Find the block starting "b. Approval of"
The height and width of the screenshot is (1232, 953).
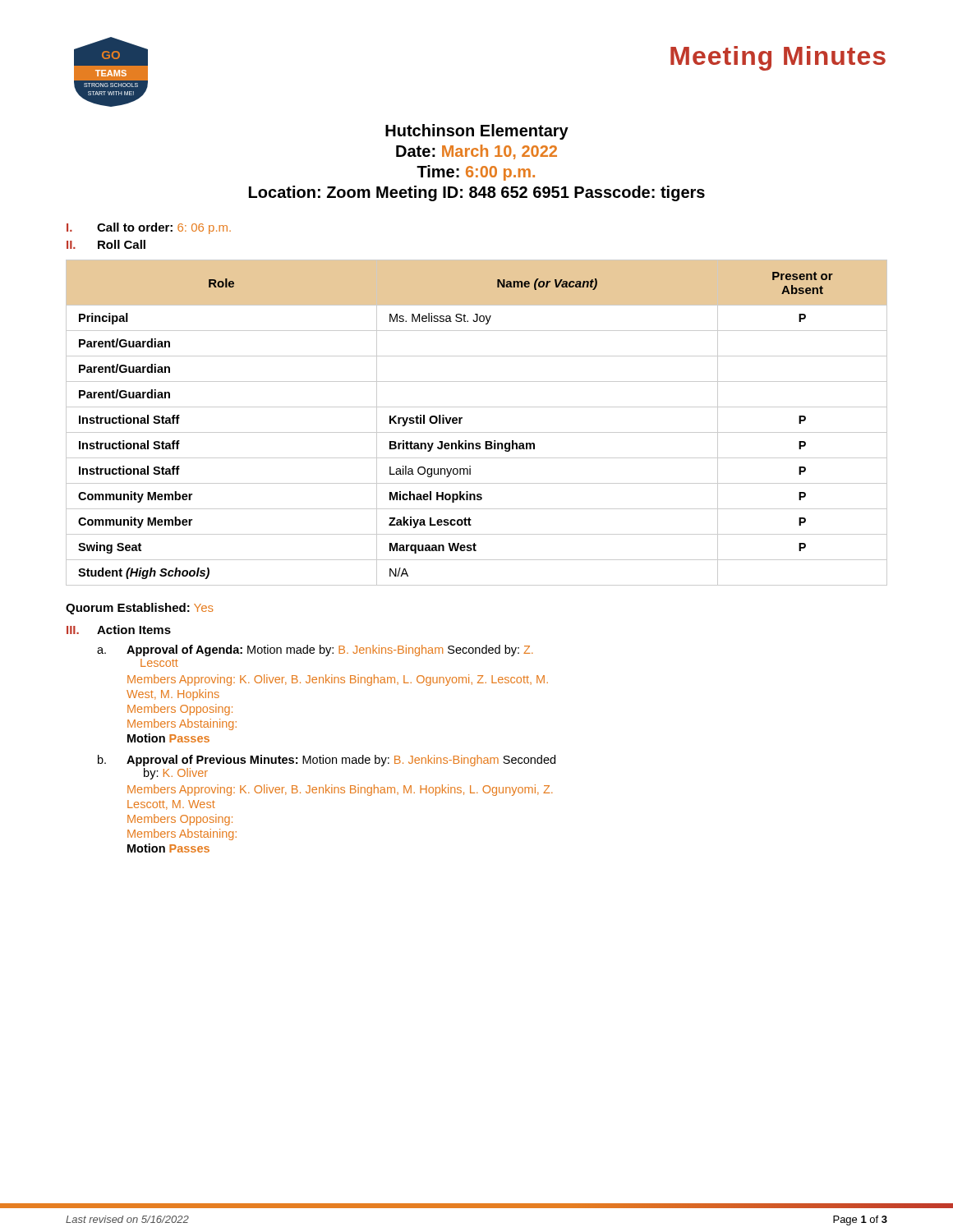pyautogui.click(x=492, y=804)
